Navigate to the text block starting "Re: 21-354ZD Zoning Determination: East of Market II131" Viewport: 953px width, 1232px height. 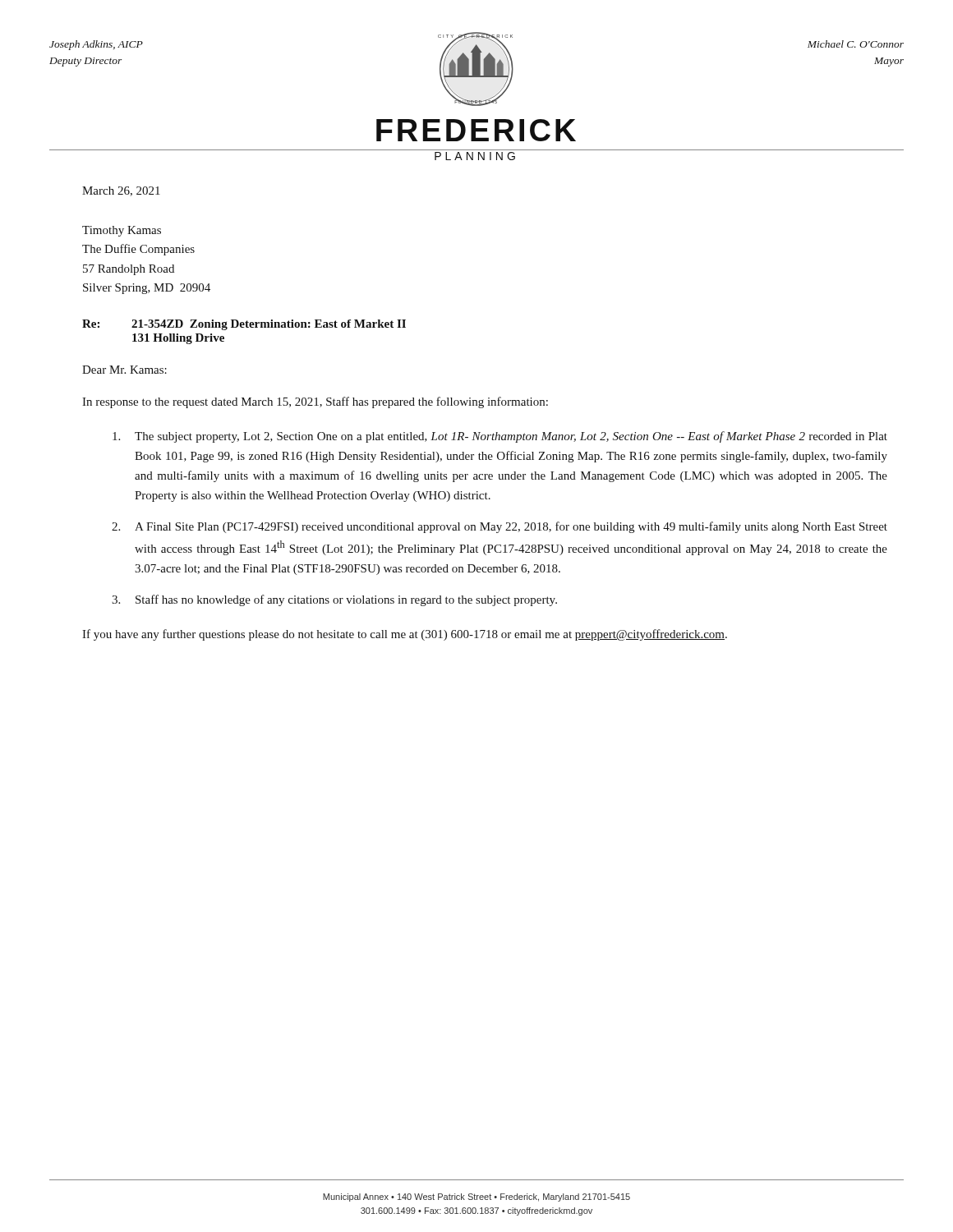click(x=244, y=331)
